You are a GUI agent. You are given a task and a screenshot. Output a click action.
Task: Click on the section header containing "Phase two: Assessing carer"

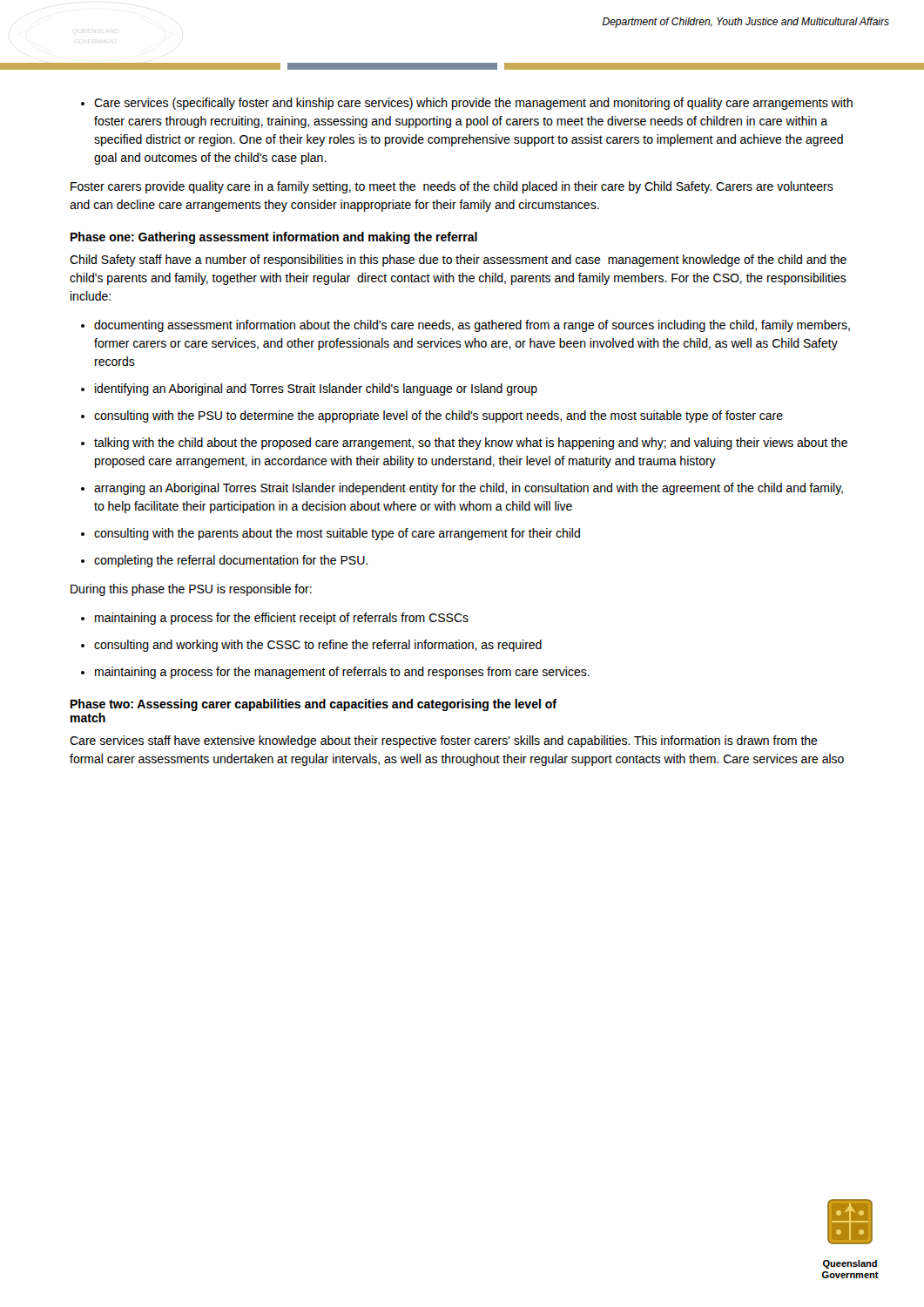click(313, 711)
